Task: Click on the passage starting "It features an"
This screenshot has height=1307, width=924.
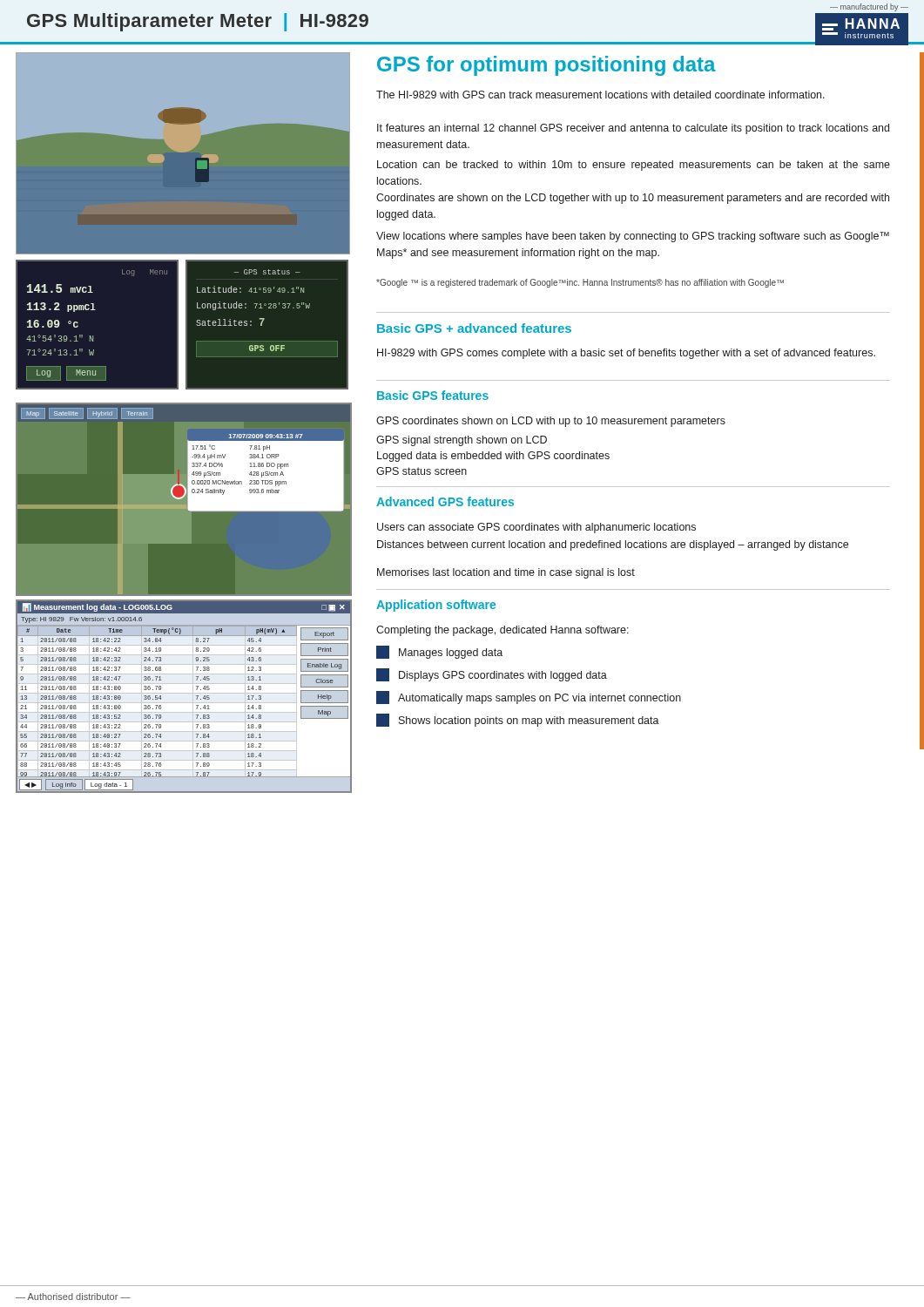Action: 633,137
